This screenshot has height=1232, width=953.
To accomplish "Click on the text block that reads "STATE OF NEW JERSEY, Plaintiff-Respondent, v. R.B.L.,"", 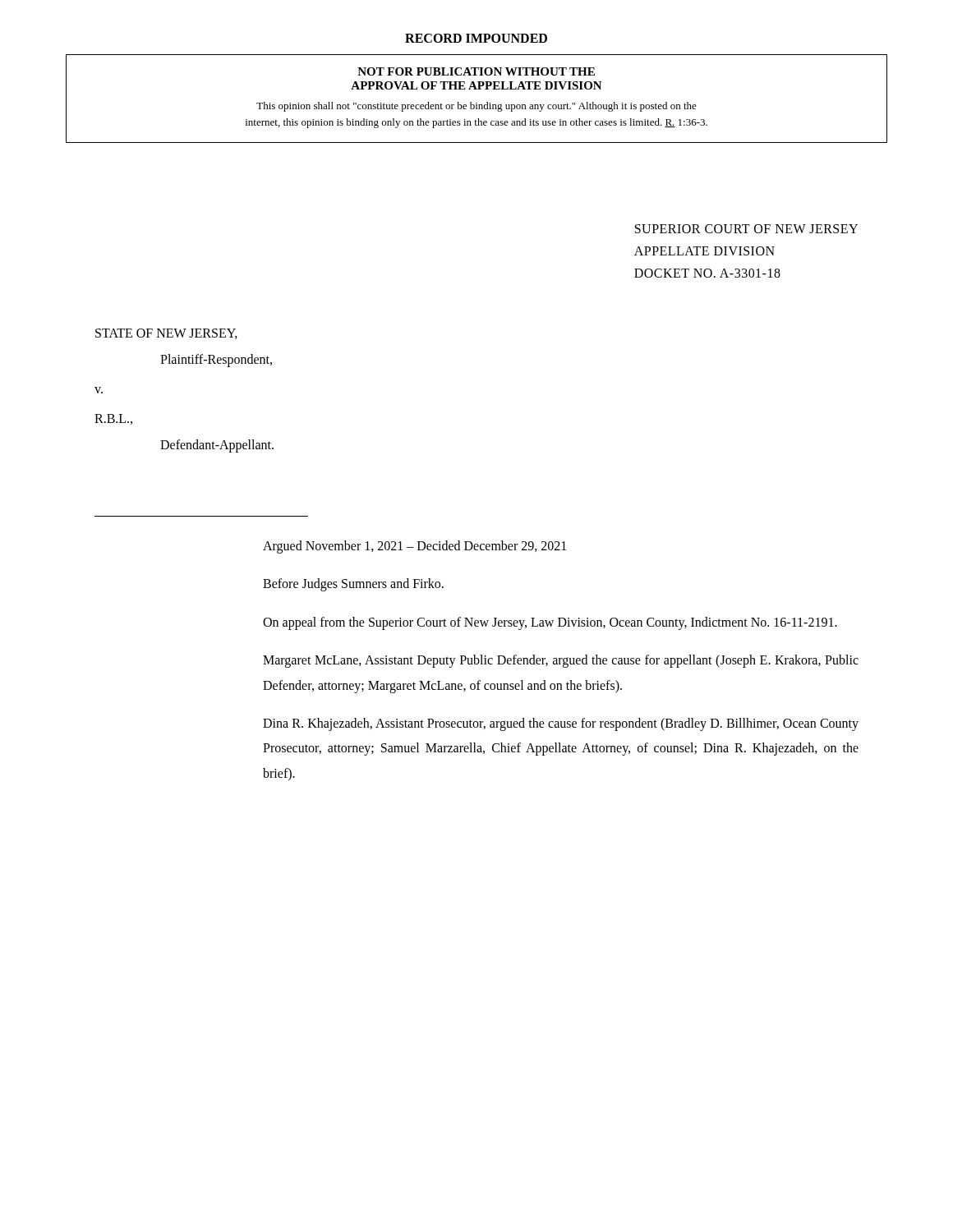I will coord(166,334).
